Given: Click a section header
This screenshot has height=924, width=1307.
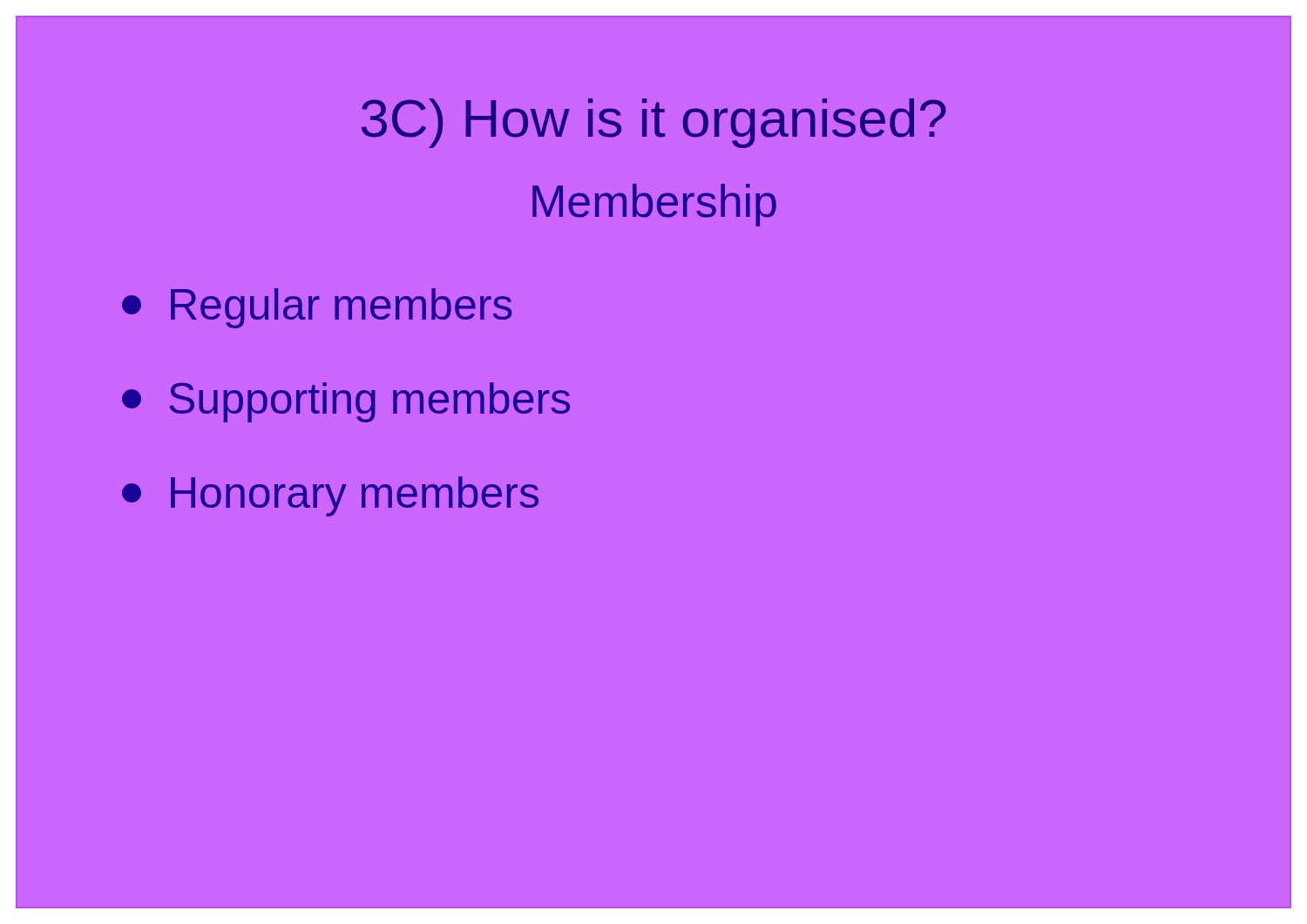Looking at the screenshot, I should point(654,201).
